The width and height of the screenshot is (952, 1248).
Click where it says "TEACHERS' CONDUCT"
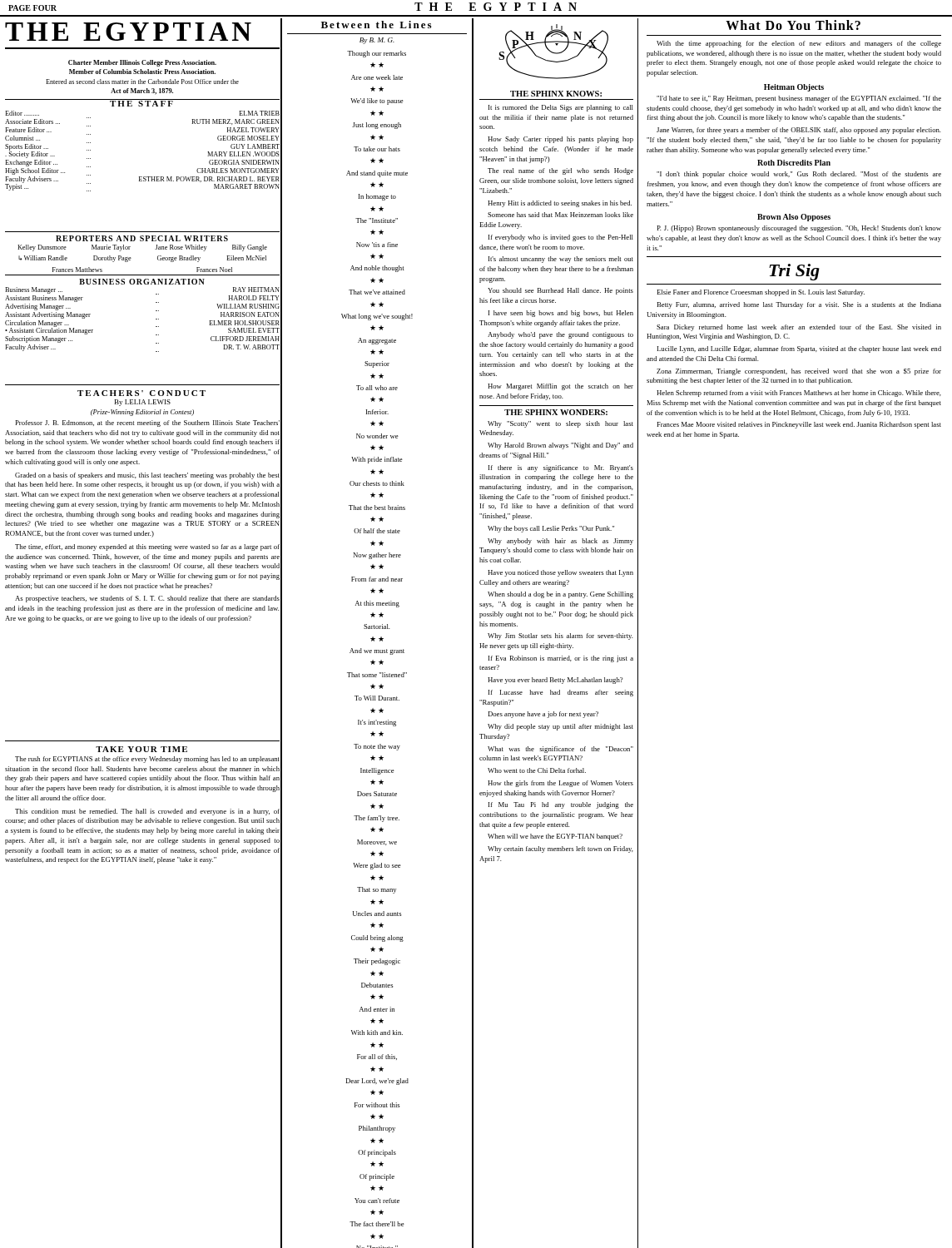[142, 393]
